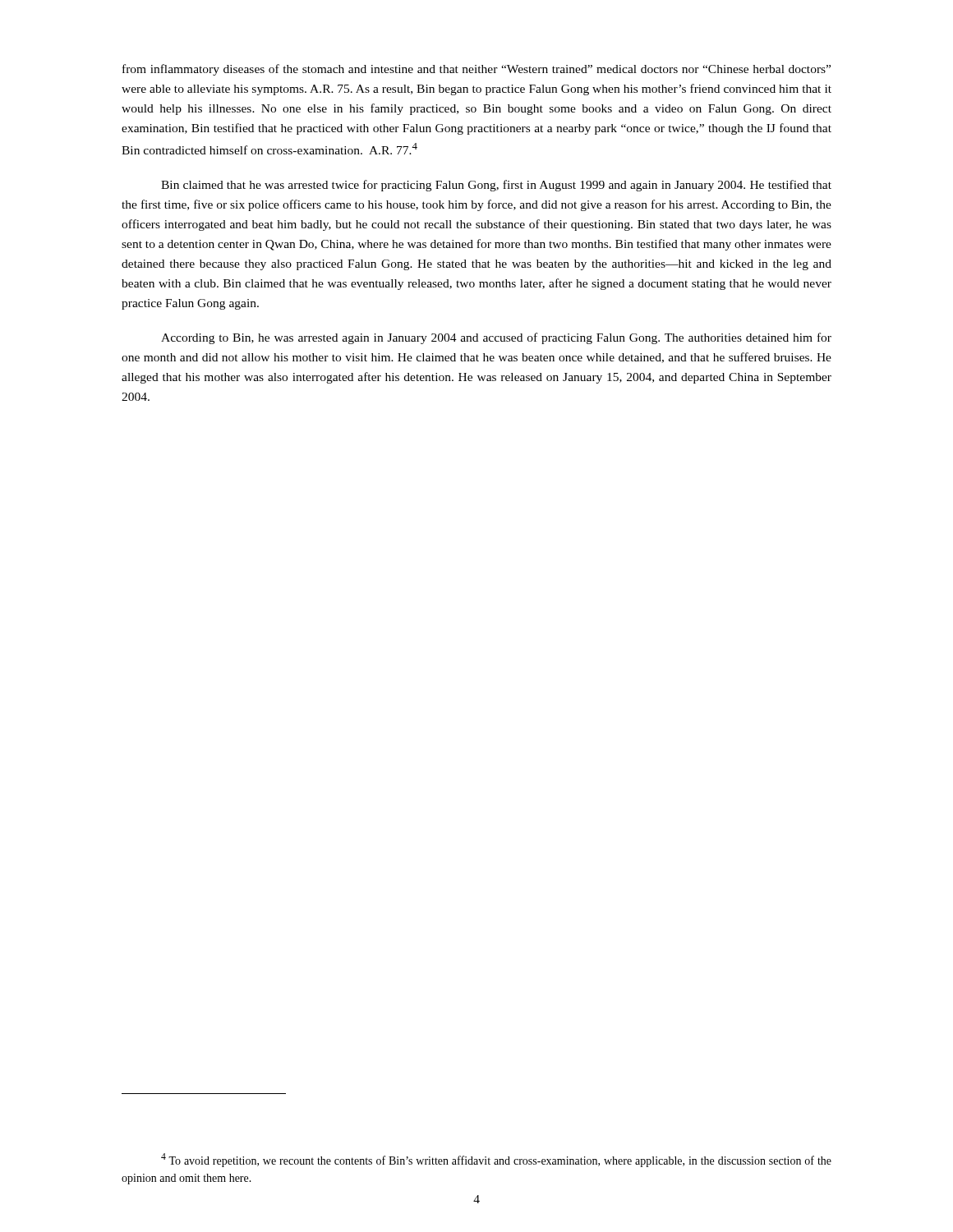Click on the text starting "from inflammatory diseases of the stomach"
Image resolution: width=953 pixels, height=1232 pixels.
coord(476,233)
